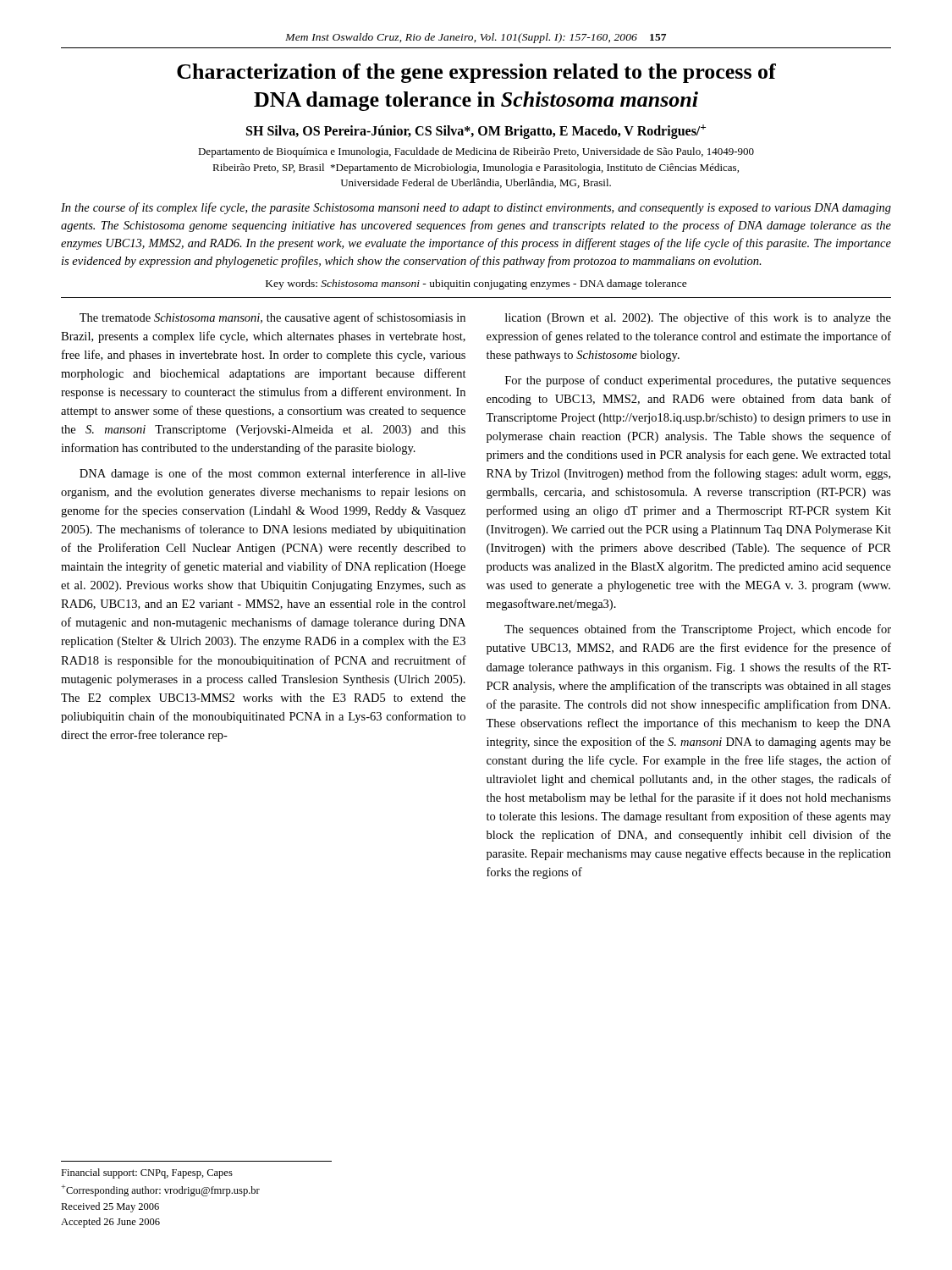Image resolution: width=952 pixels, height=1270 pixels.
Task: Locate the region starting "In the course of its"
Action: point(476,234)
